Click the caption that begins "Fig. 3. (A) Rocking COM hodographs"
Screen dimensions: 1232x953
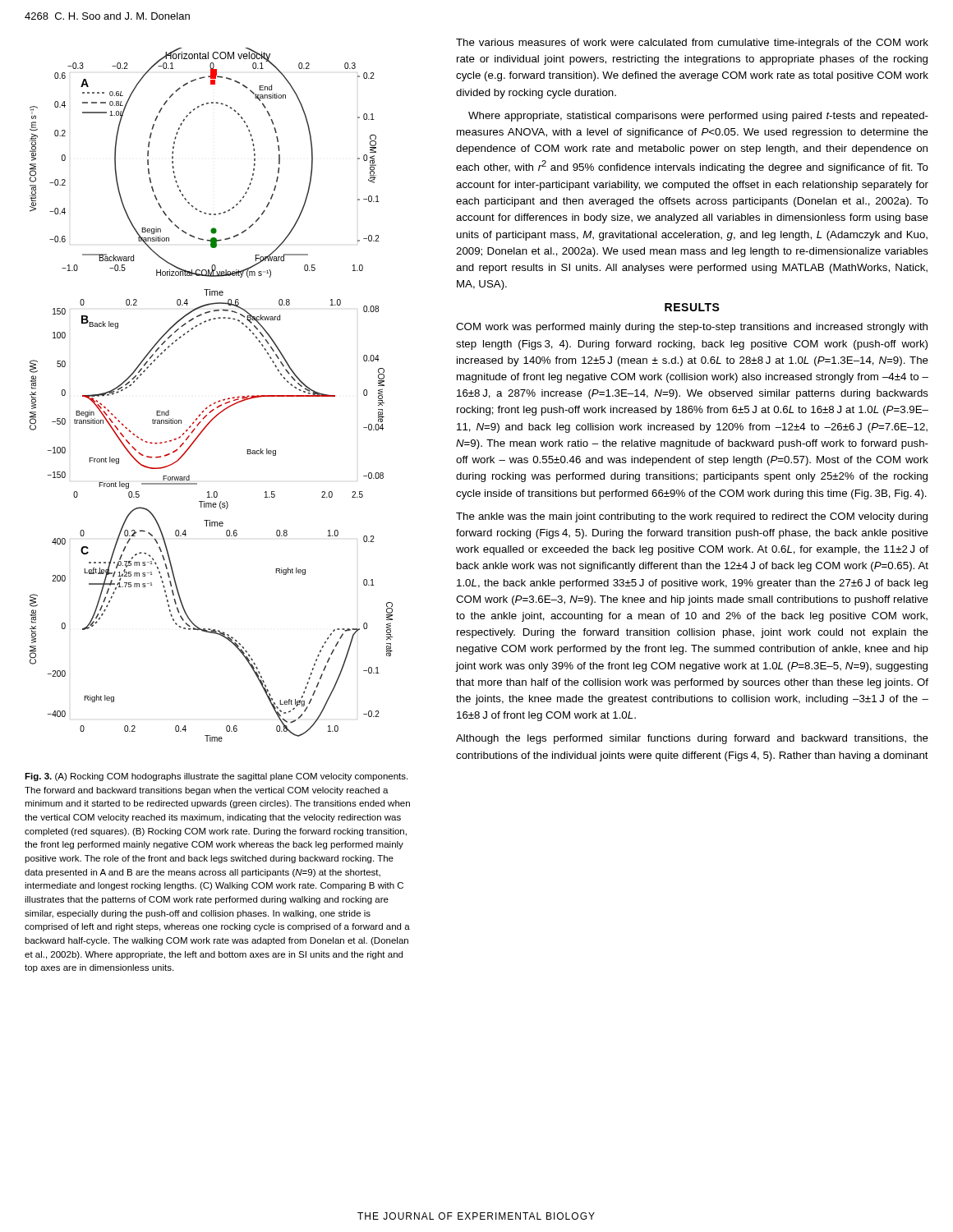(x=218, y=872)
